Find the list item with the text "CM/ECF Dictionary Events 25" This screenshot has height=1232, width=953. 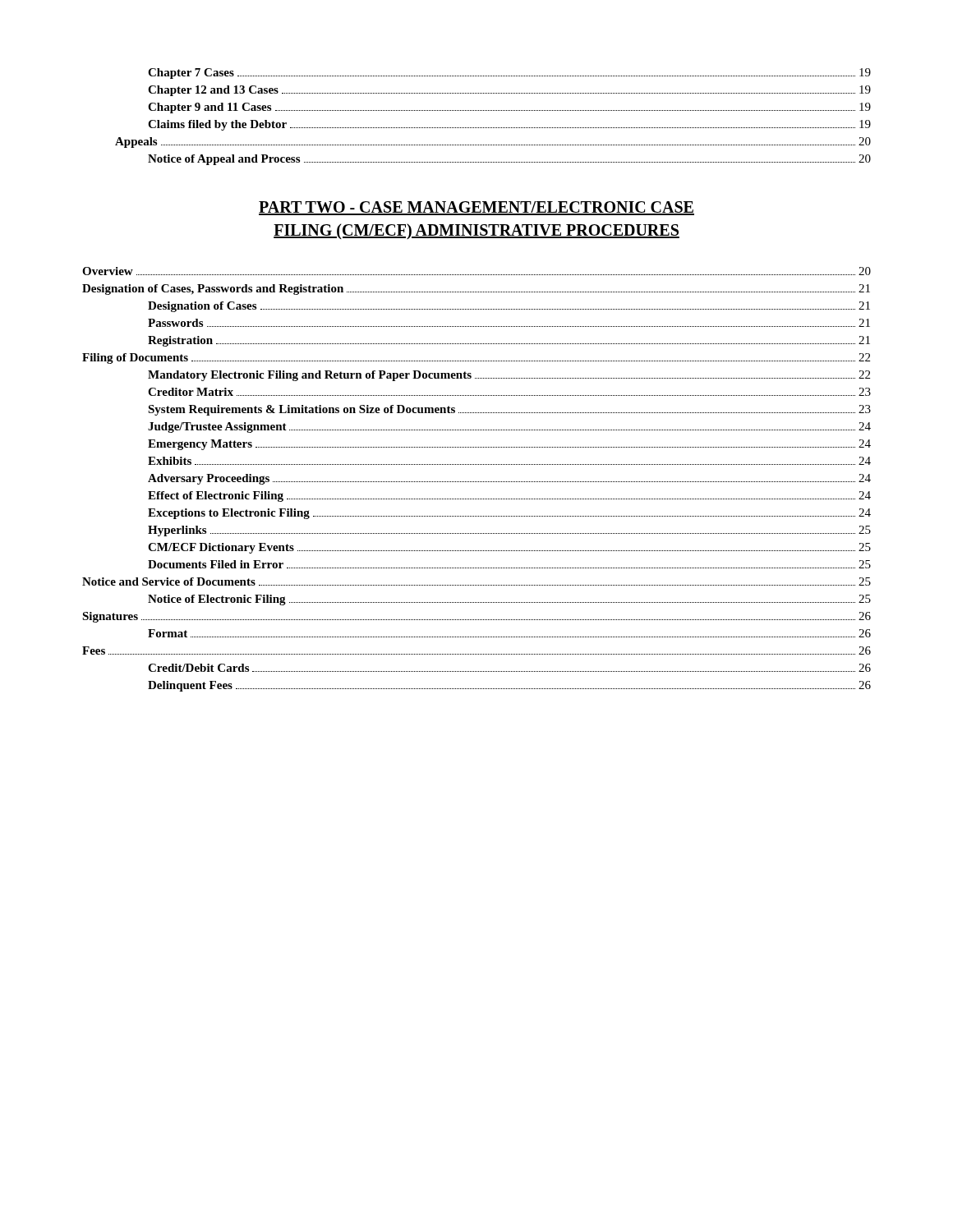pyautogui.click(x=509, y=547)
